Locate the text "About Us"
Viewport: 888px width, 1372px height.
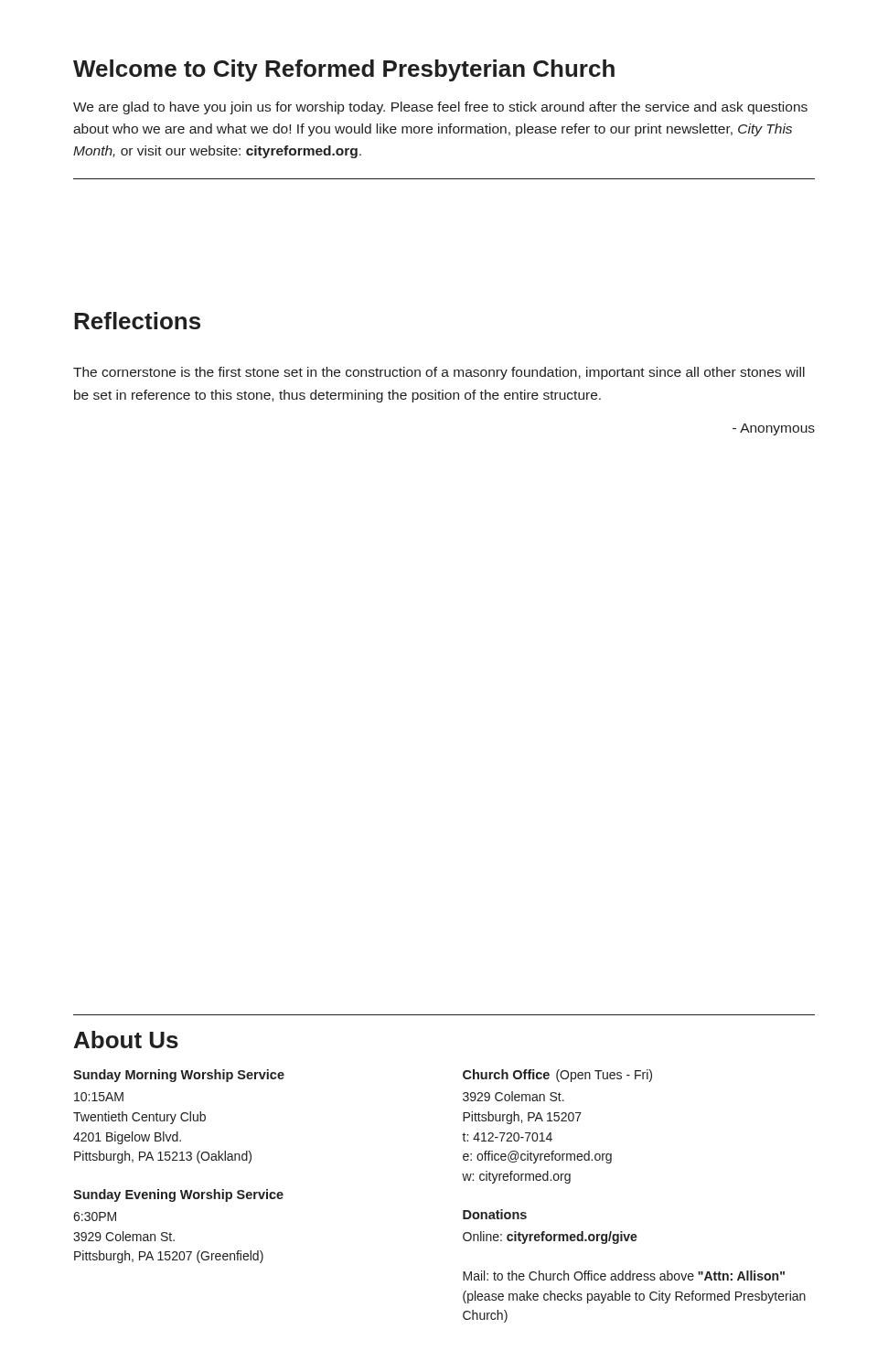tap(126, 1040)
